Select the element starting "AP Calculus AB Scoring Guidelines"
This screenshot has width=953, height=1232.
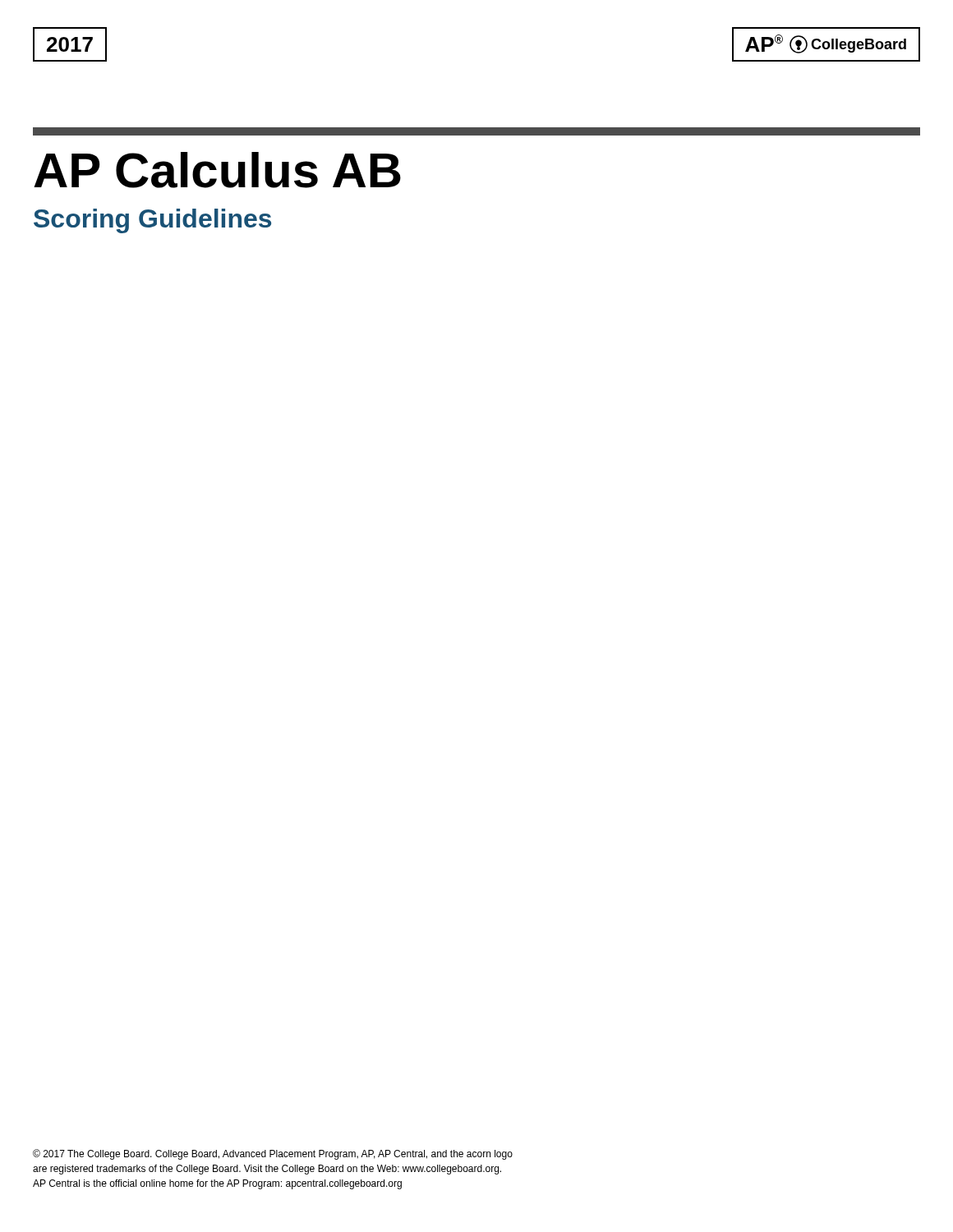(217, 170)
